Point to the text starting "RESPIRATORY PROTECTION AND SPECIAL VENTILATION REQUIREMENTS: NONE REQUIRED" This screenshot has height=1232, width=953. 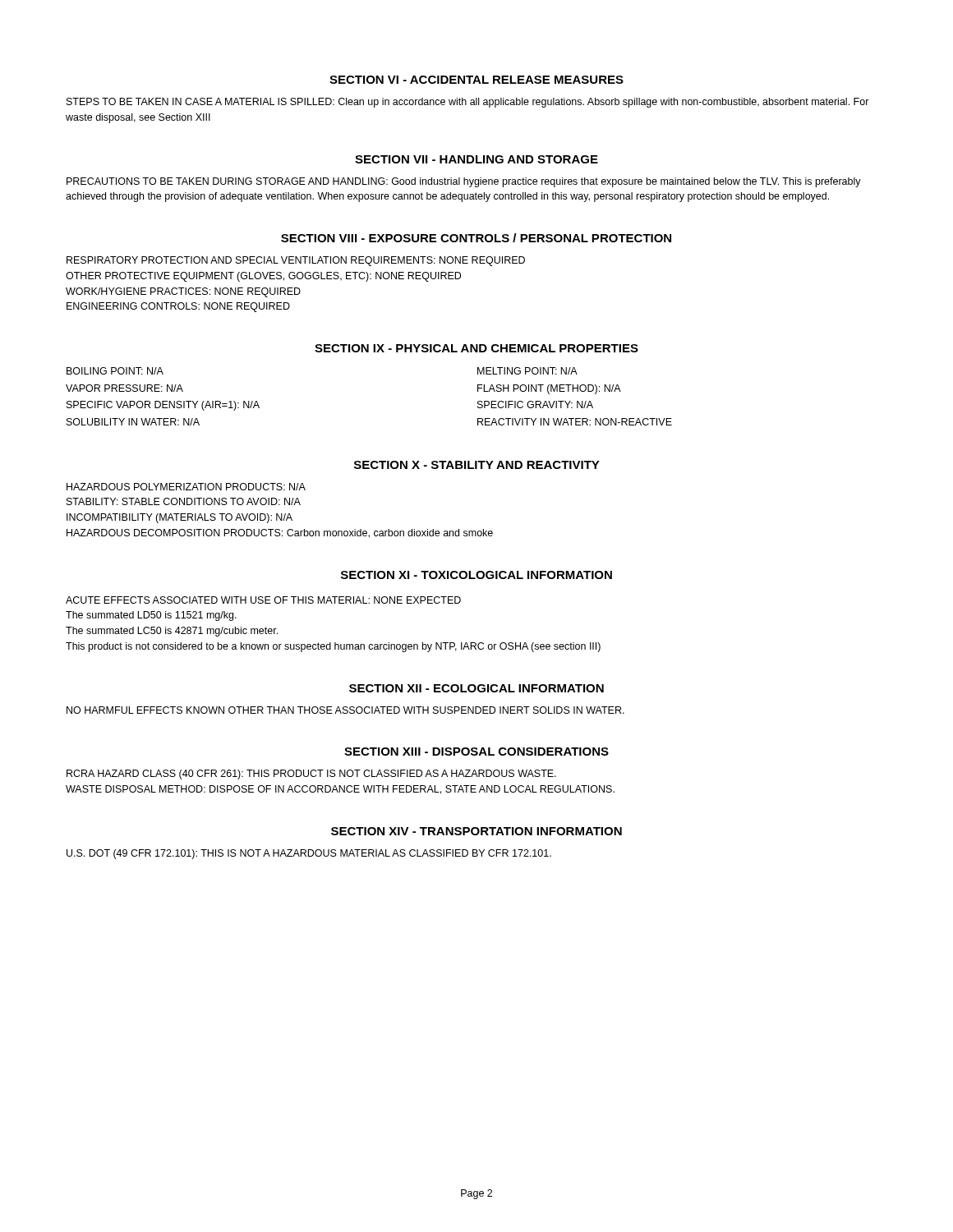pos(296,283)
